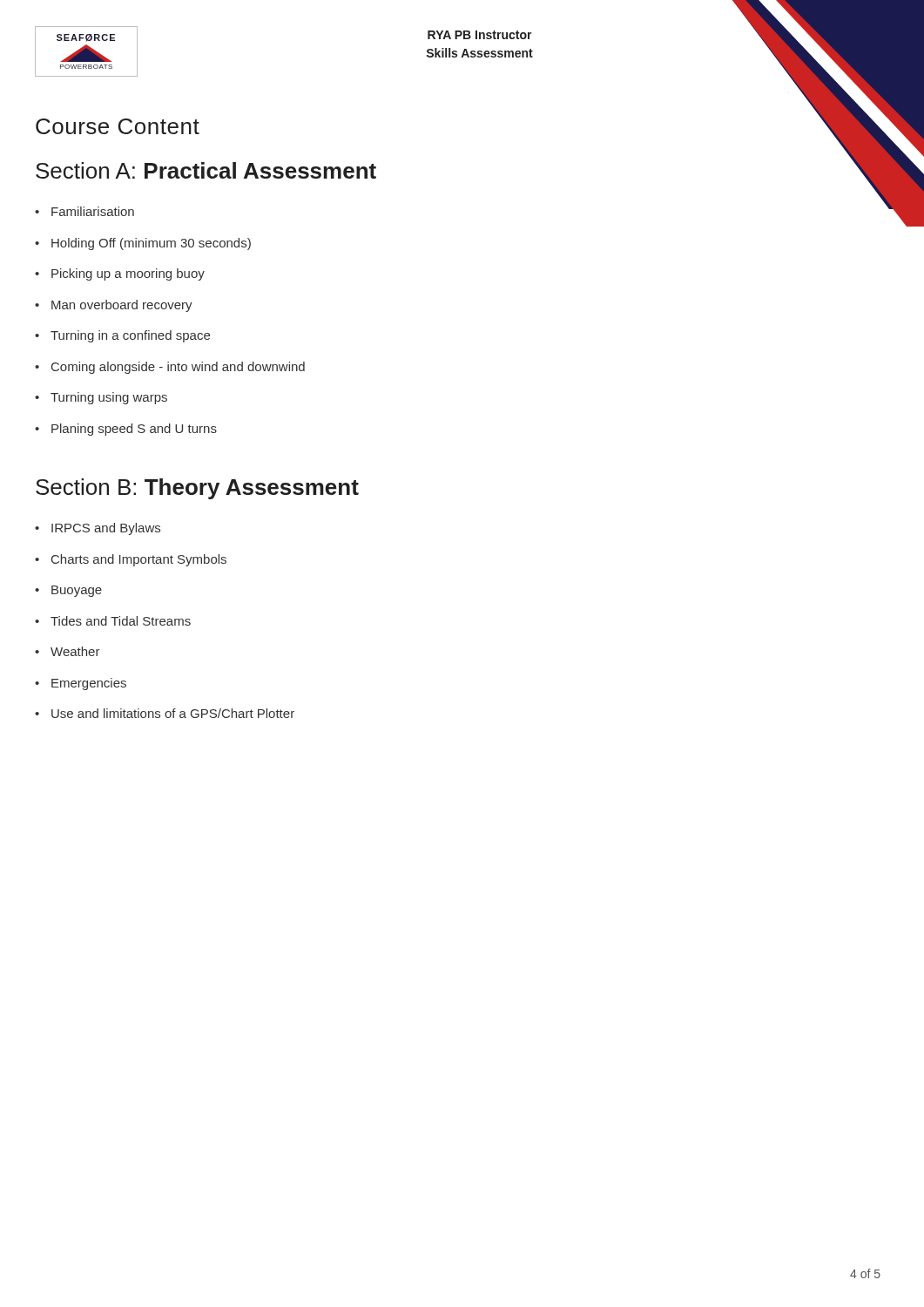Find "Turning using warps" on this page
924x1307 pixels.
(101, 398)
